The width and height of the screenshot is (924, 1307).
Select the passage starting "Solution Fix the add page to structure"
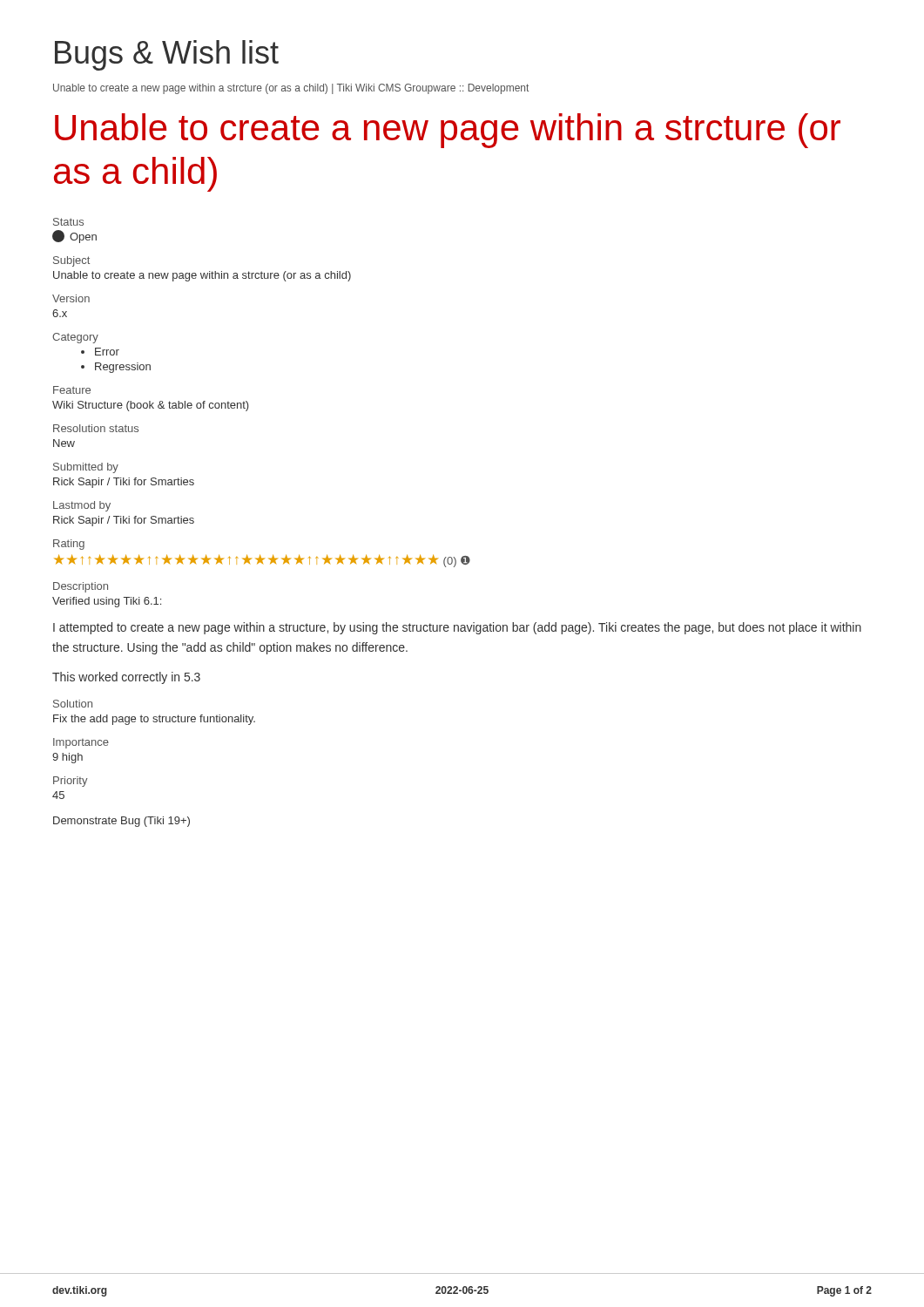point(73,704)
